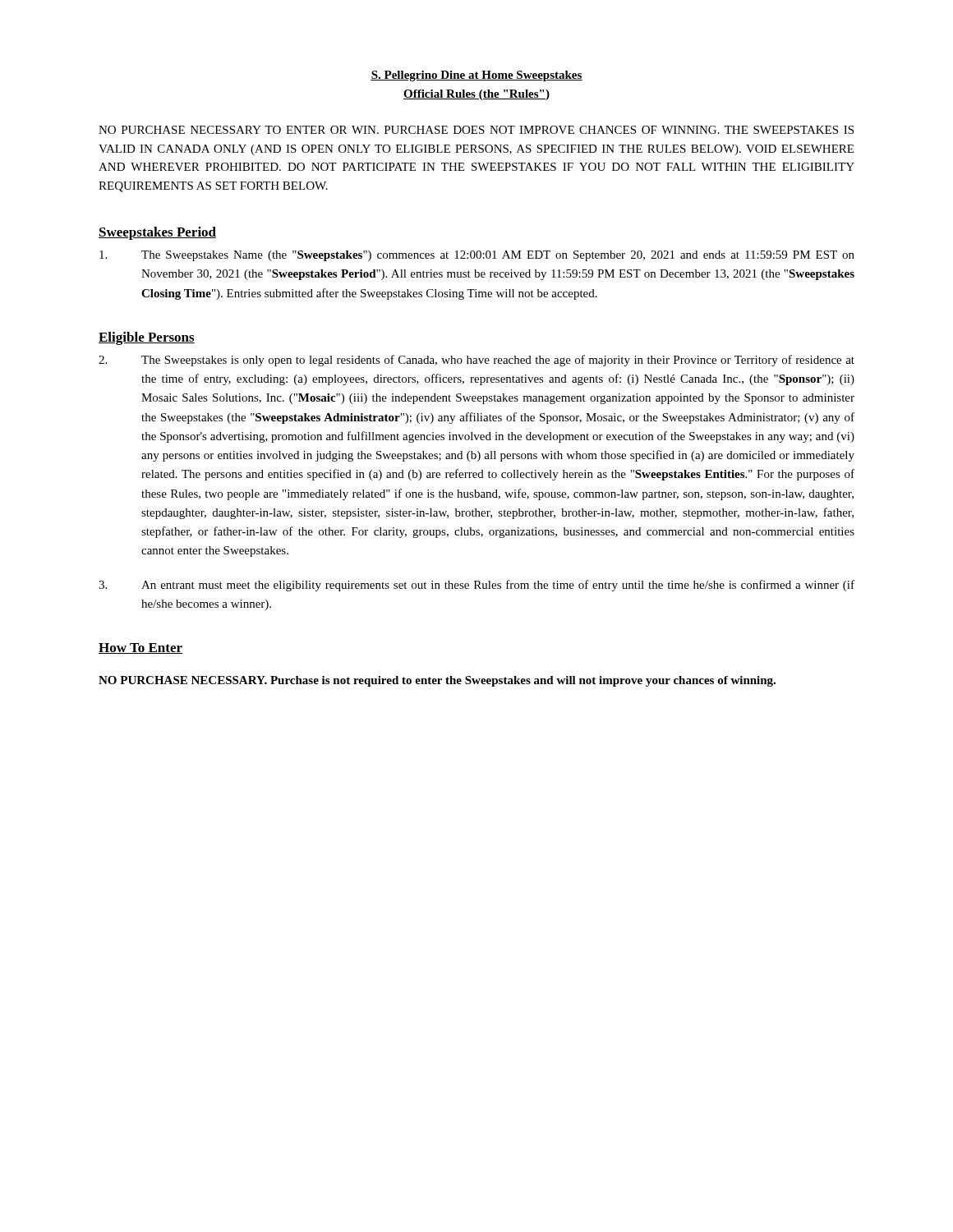Locate the section header that reads "Sweepstakes Period"

(x=157, y=232)
